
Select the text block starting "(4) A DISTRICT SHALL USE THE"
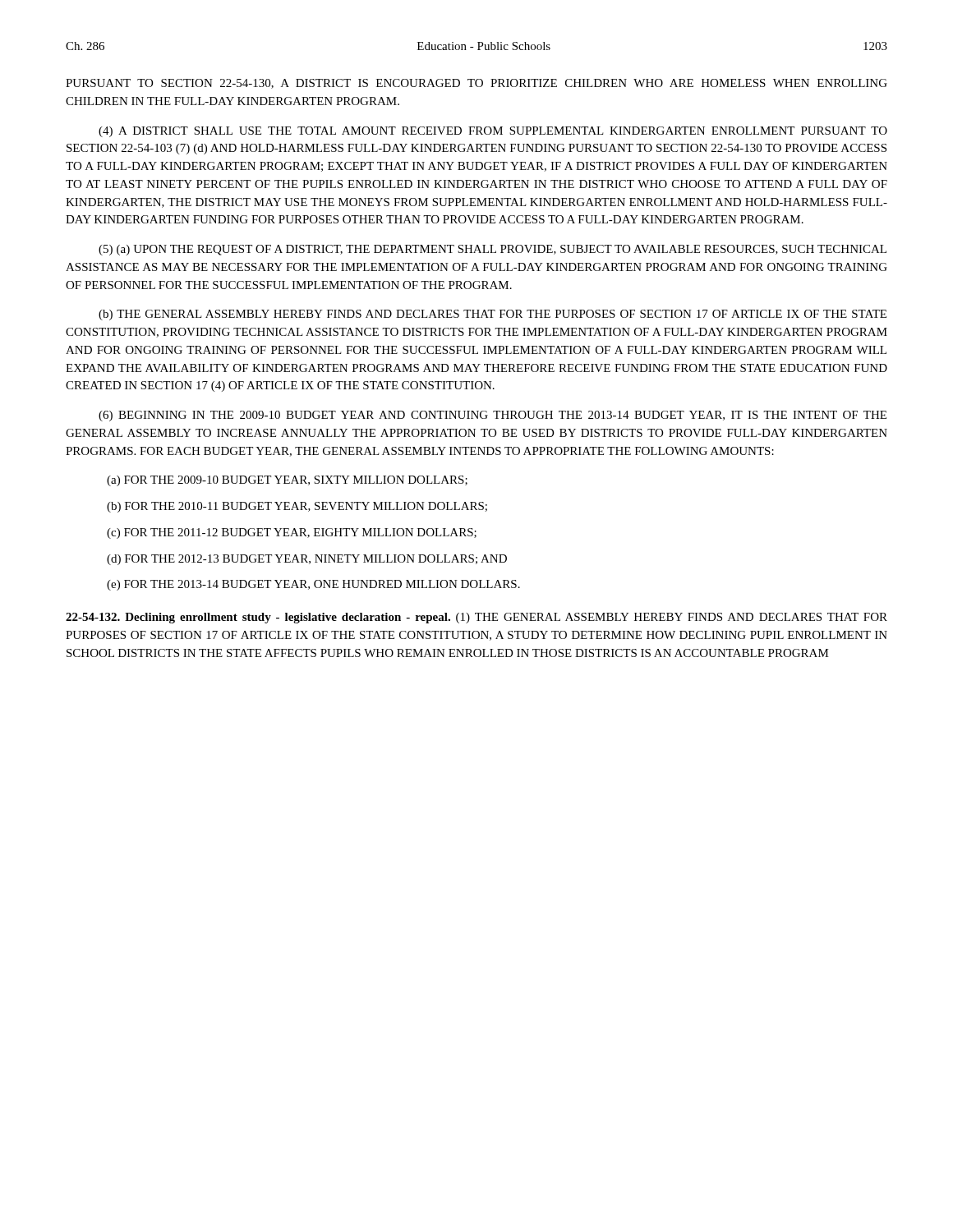click(x=476, y=175)
